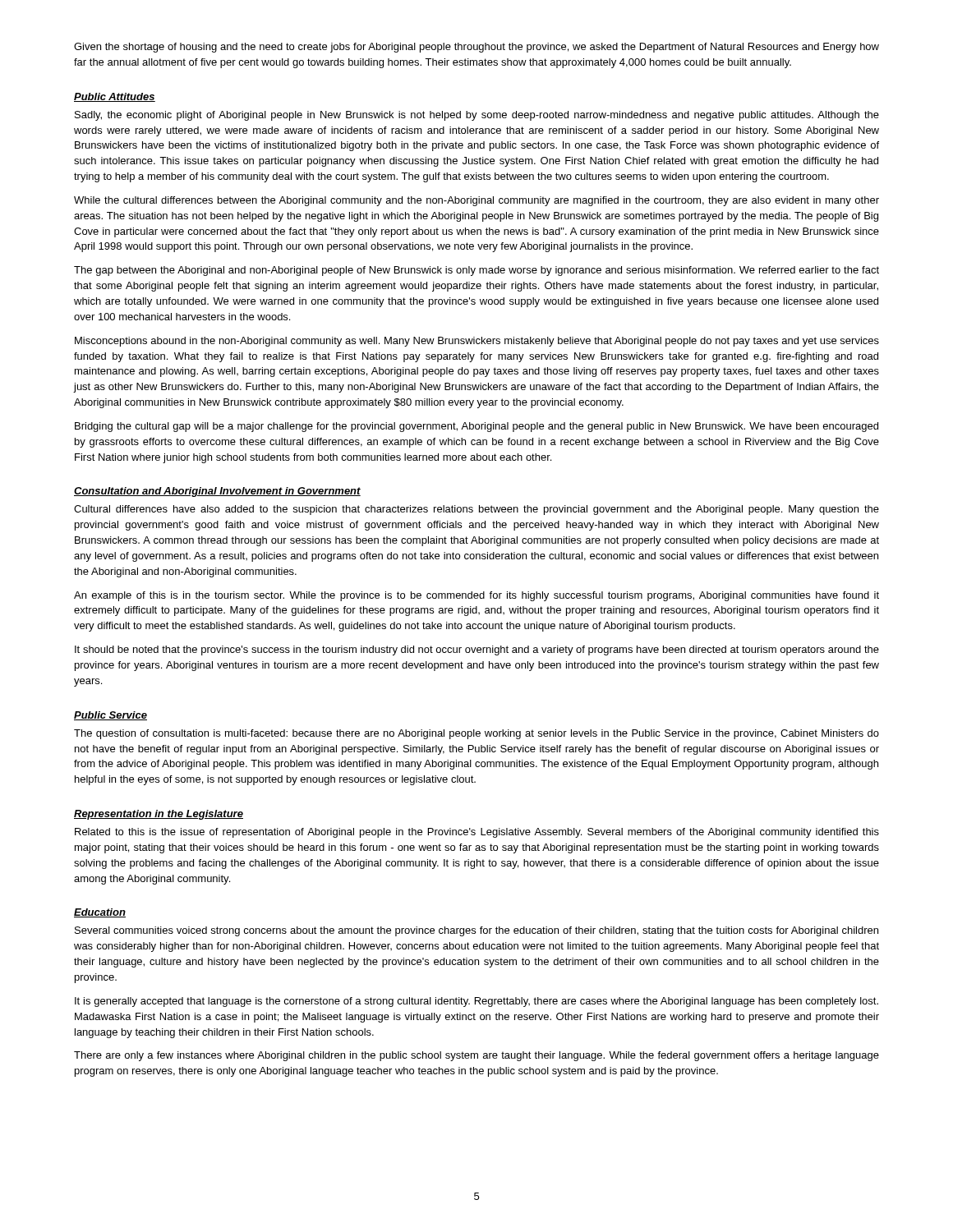953x1232 pixels.
Task: Locate the text block containing "Several communities voiced strong concerns about the"
Action: tap(476, 954)
